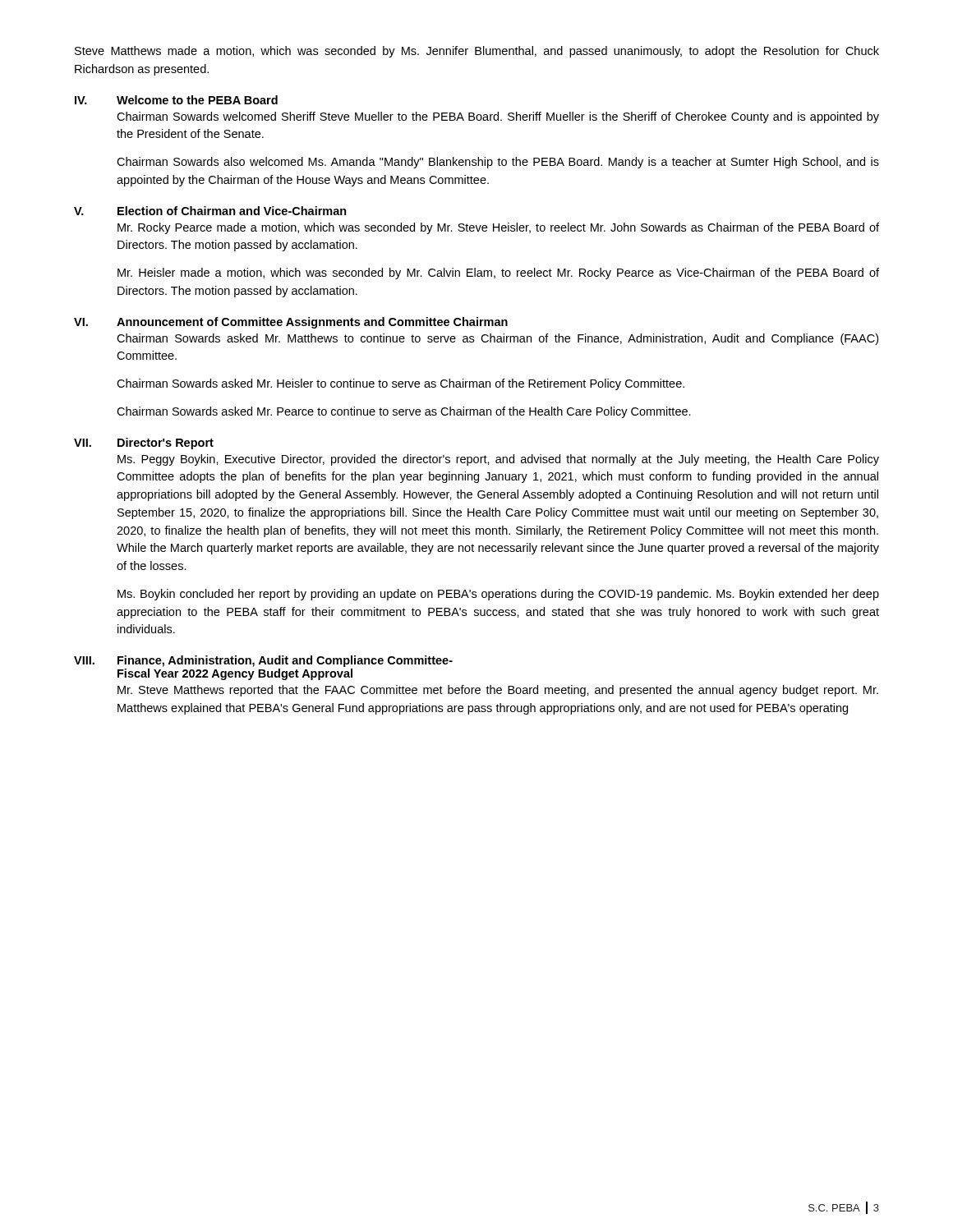Click on the text block that says "Ms. Boykin concluded her report by providing an"

(498, 612)
